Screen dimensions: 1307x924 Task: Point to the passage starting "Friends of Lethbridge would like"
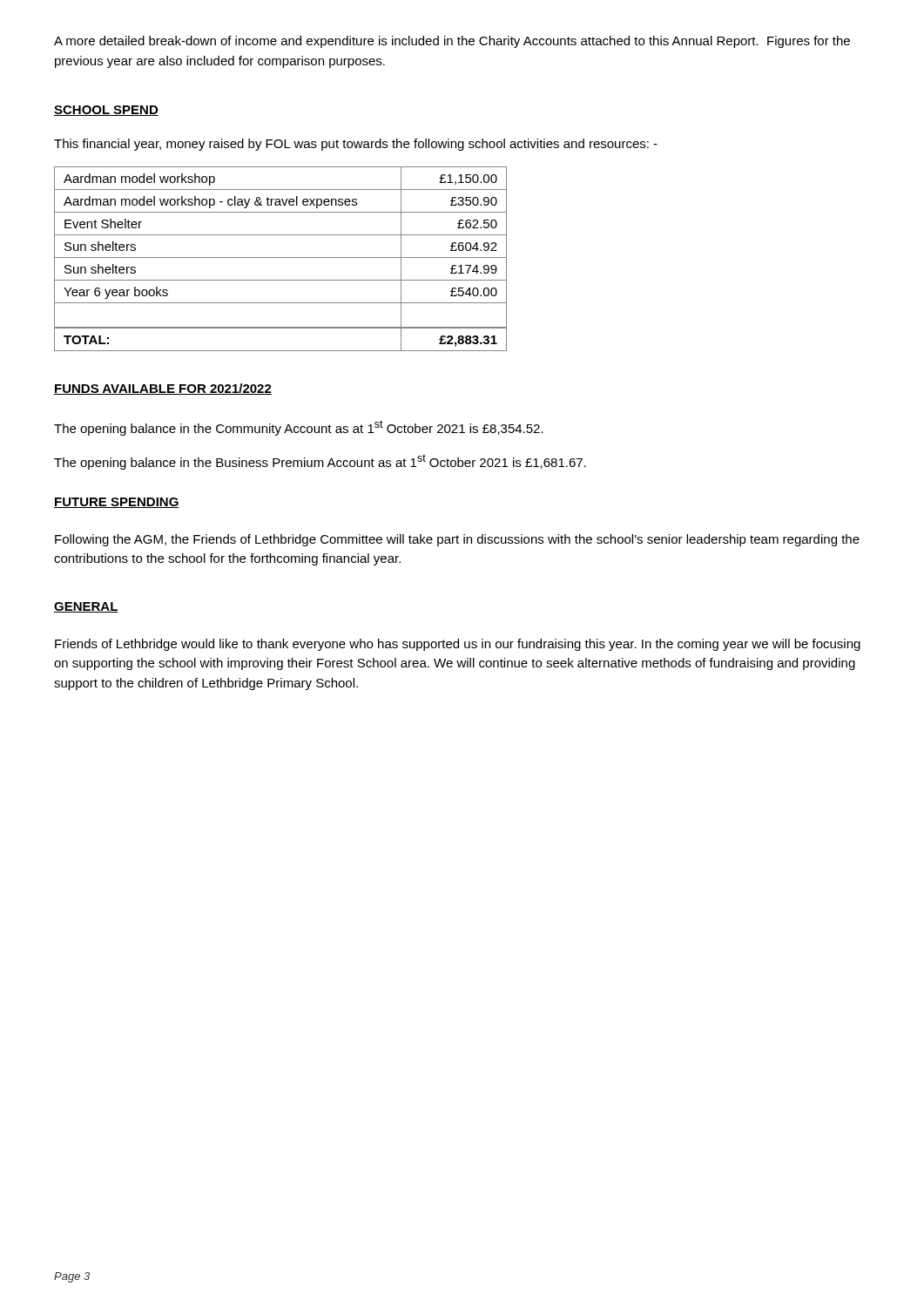click(x=457, y=663)
